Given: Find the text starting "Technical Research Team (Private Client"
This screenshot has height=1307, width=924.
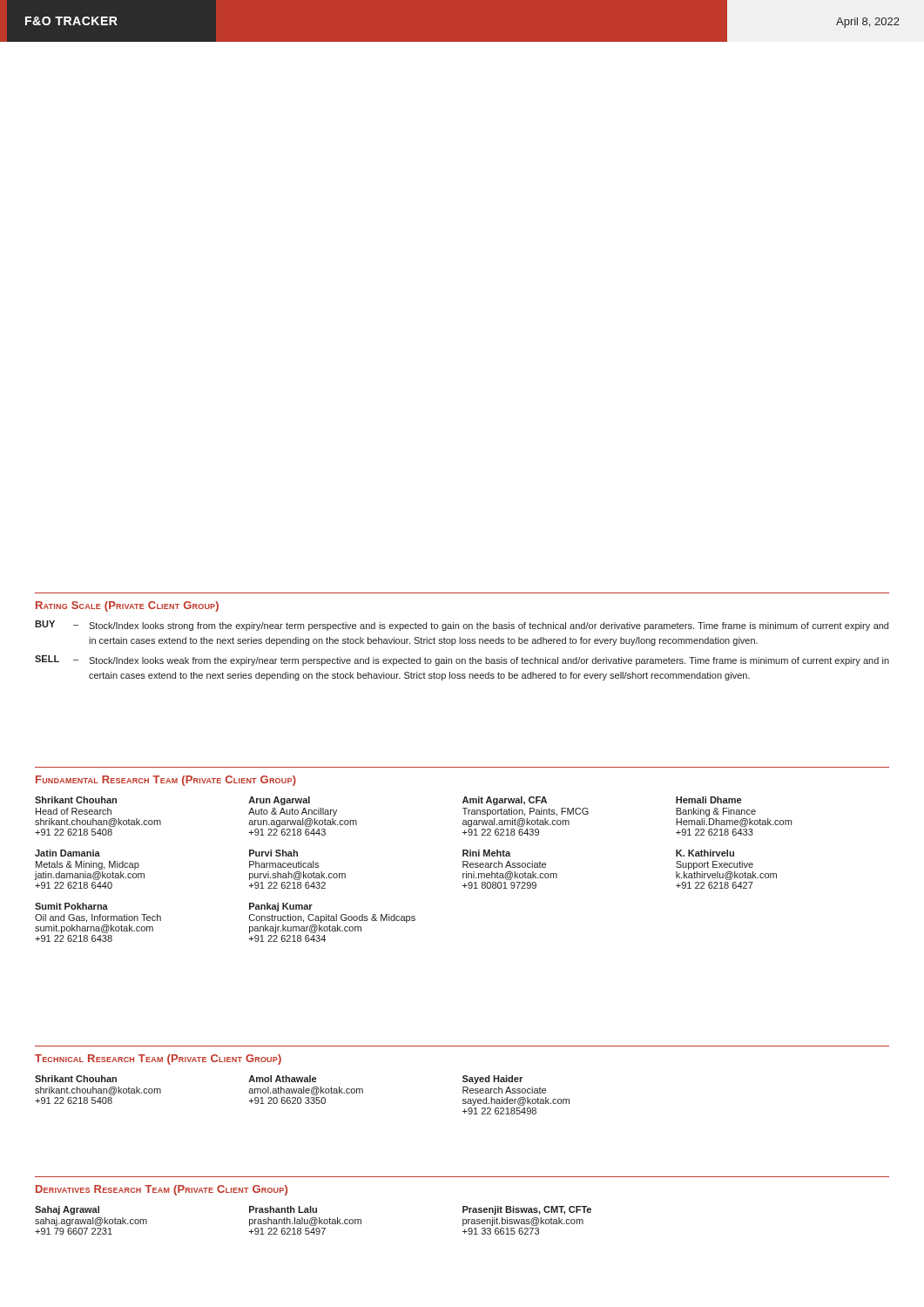Looking at the screenshot, I should pyautogui.click(x=158, y=1058).
